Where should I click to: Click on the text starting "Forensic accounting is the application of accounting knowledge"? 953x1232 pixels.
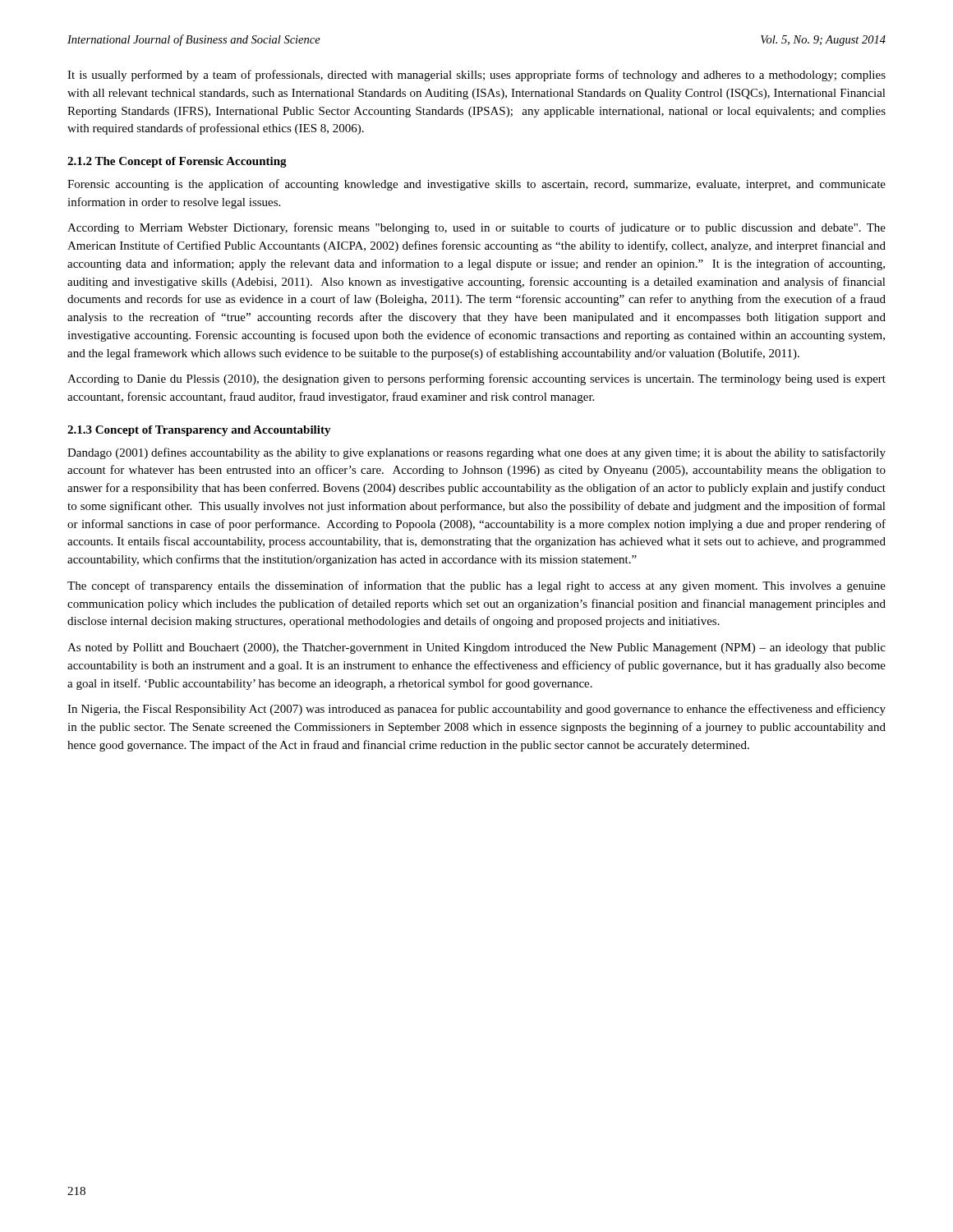point(476,193)
